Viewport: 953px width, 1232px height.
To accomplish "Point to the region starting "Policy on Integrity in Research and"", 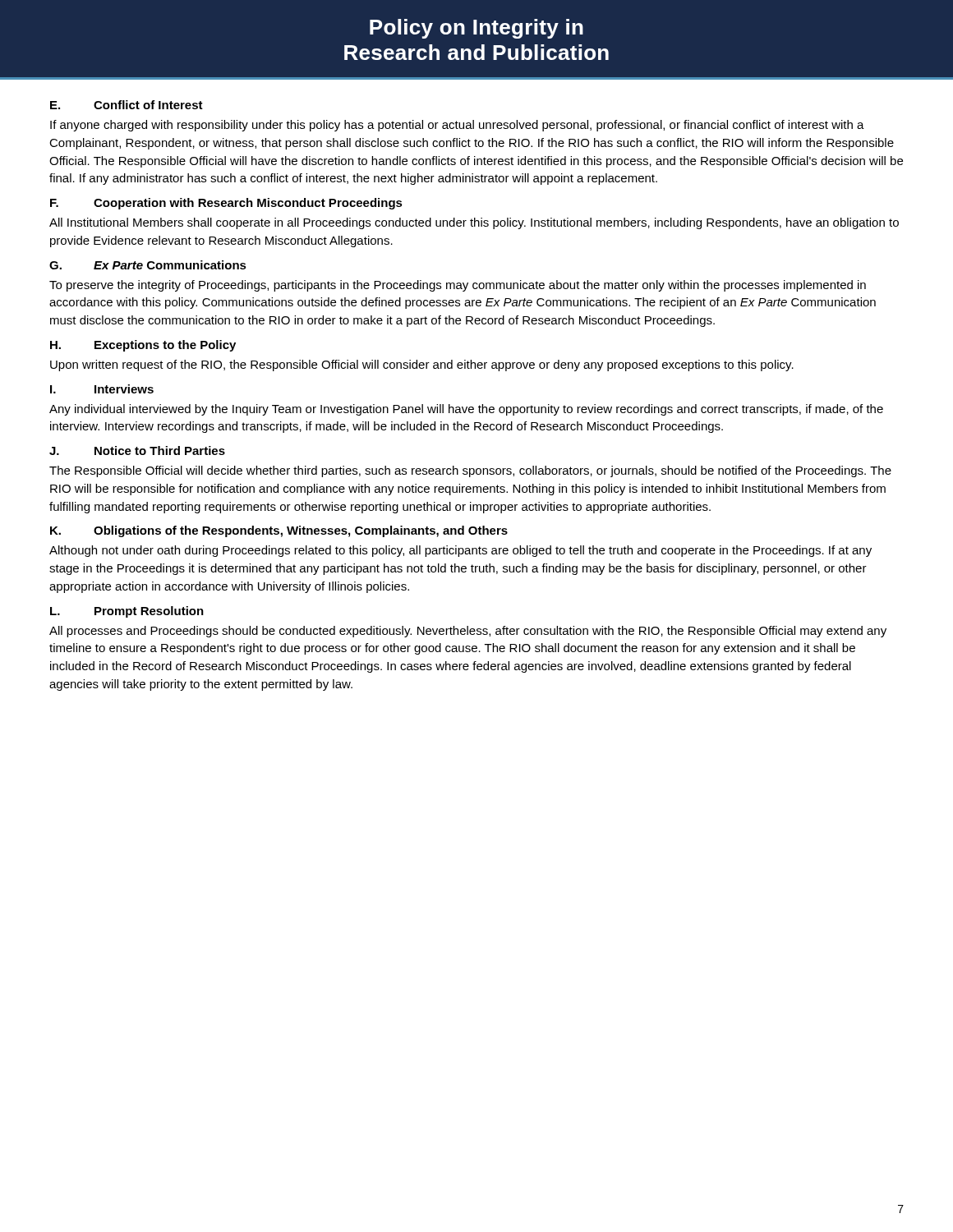I will [x=476, y=40].
